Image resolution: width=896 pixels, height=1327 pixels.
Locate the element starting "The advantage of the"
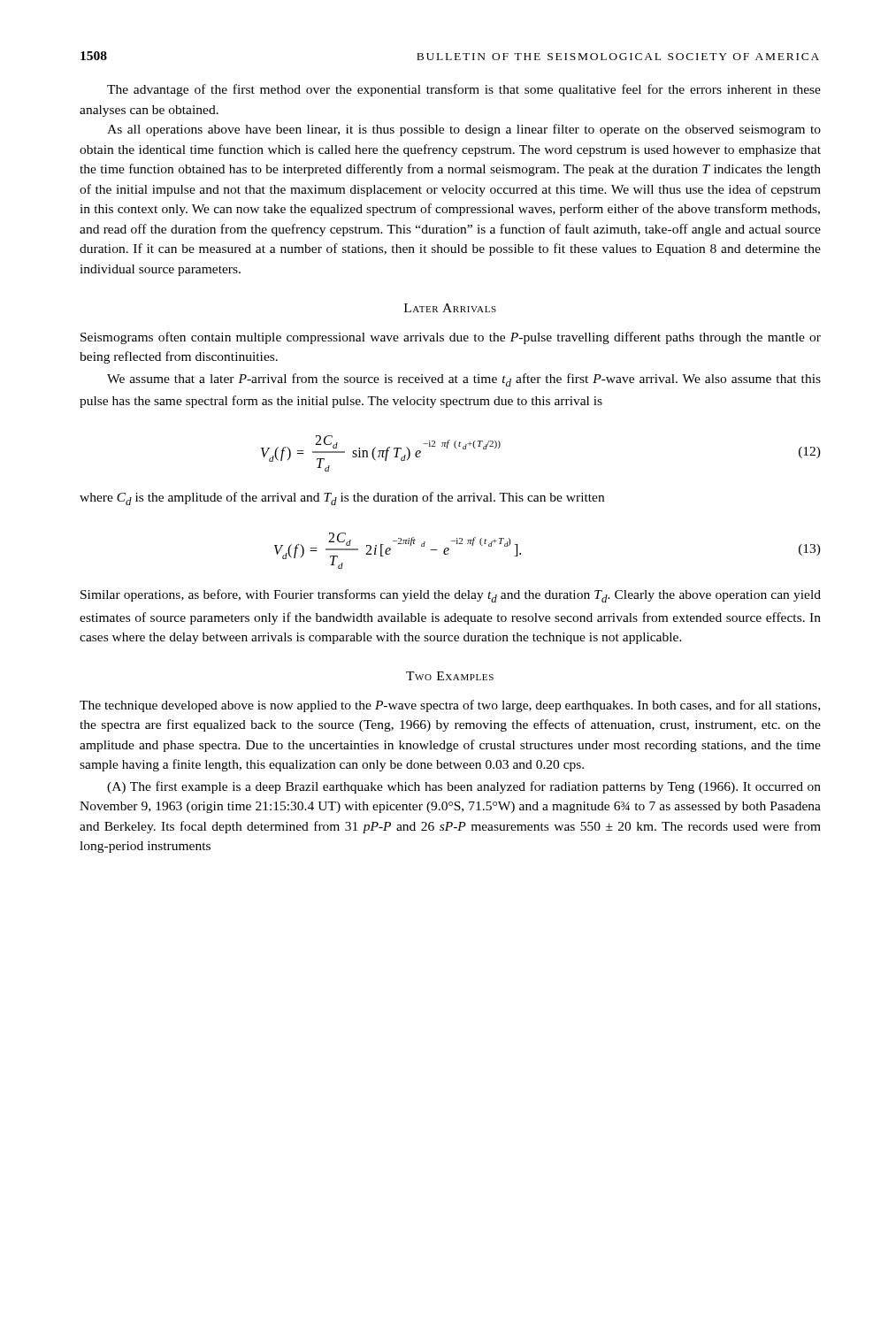pos(450,100)
